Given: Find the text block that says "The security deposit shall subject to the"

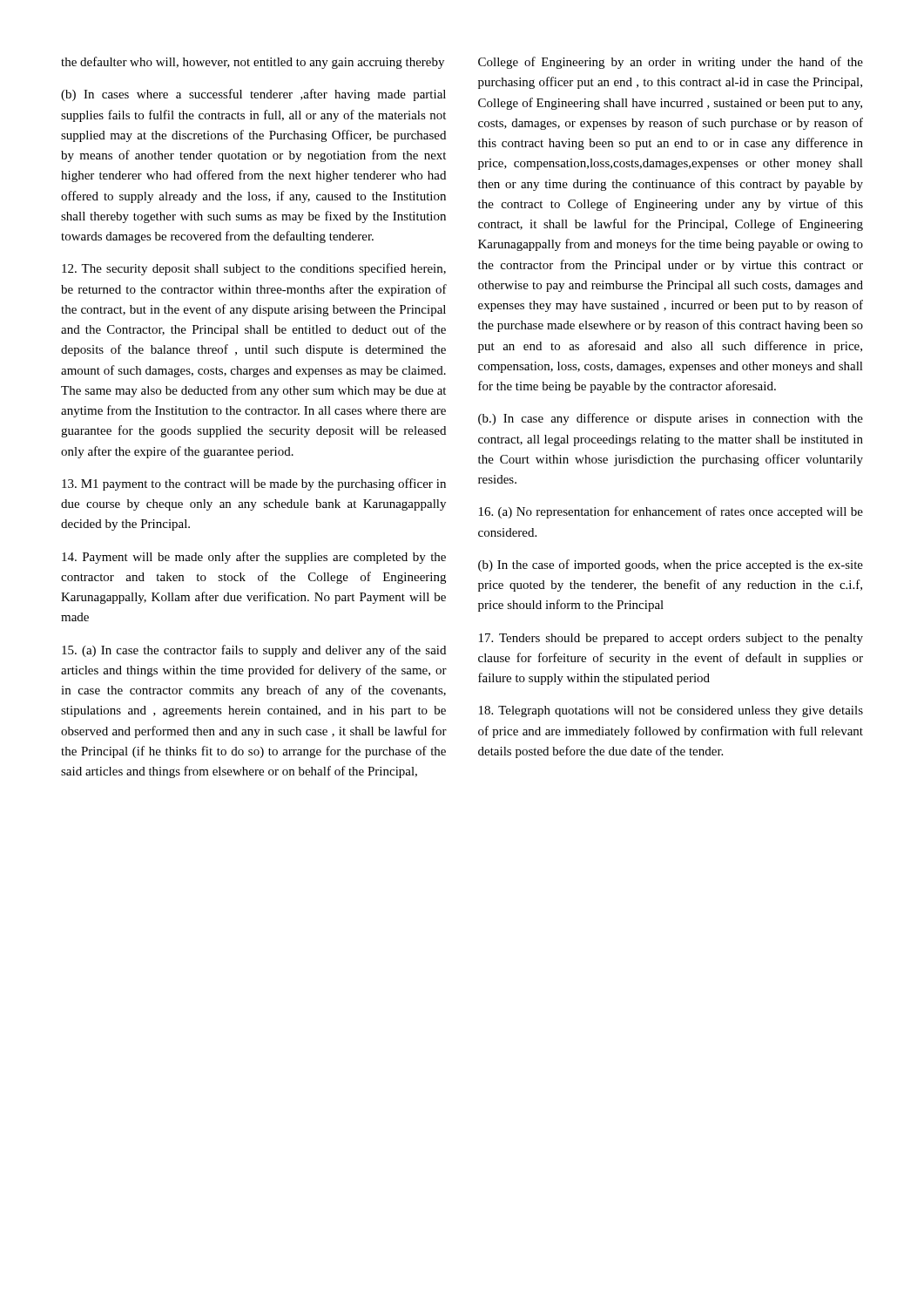Looking at the screenshot, I should point(254,360).
